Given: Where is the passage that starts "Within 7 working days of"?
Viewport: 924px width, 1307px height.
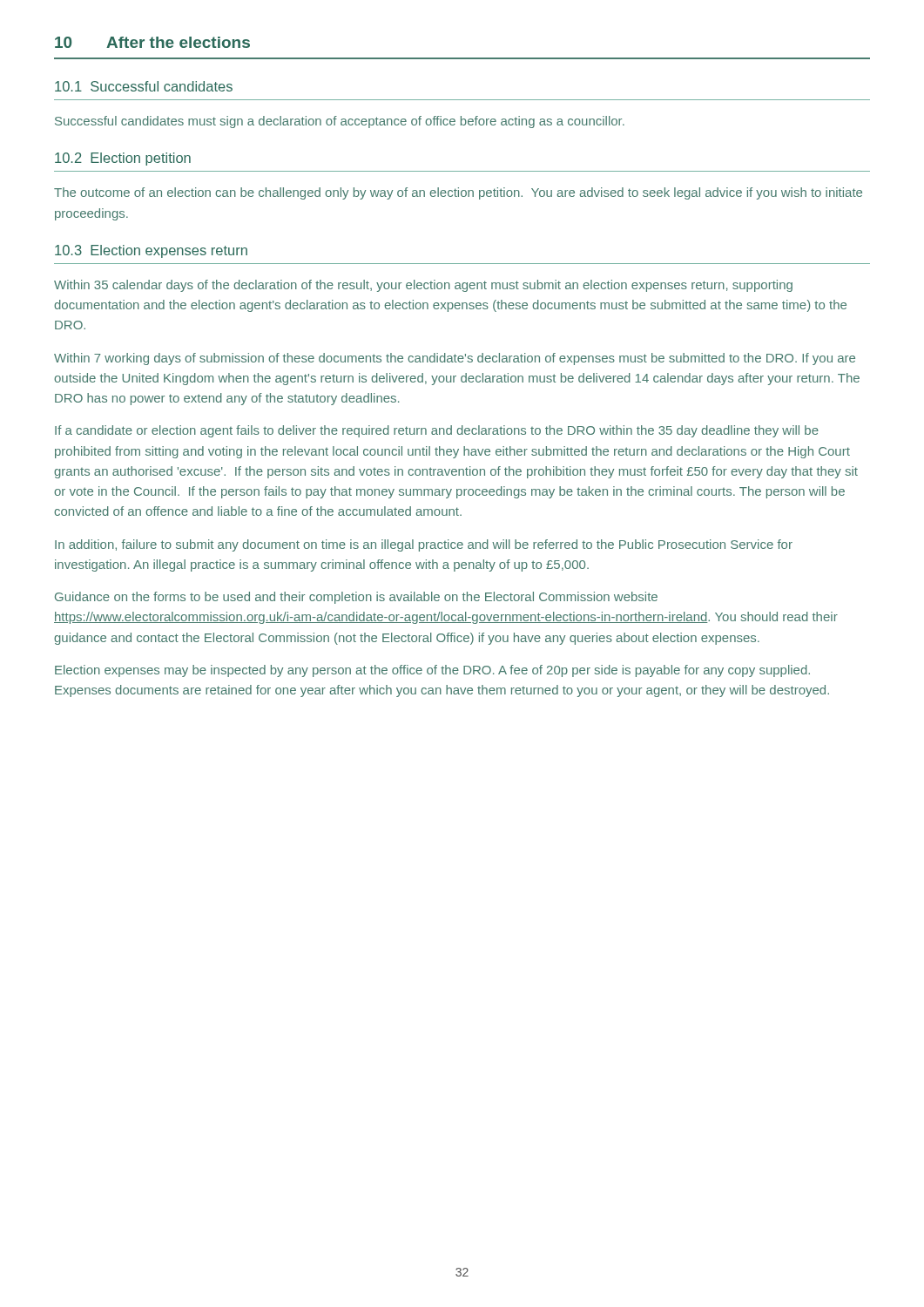Looking at the screenshot, I should tap(457, 378).
